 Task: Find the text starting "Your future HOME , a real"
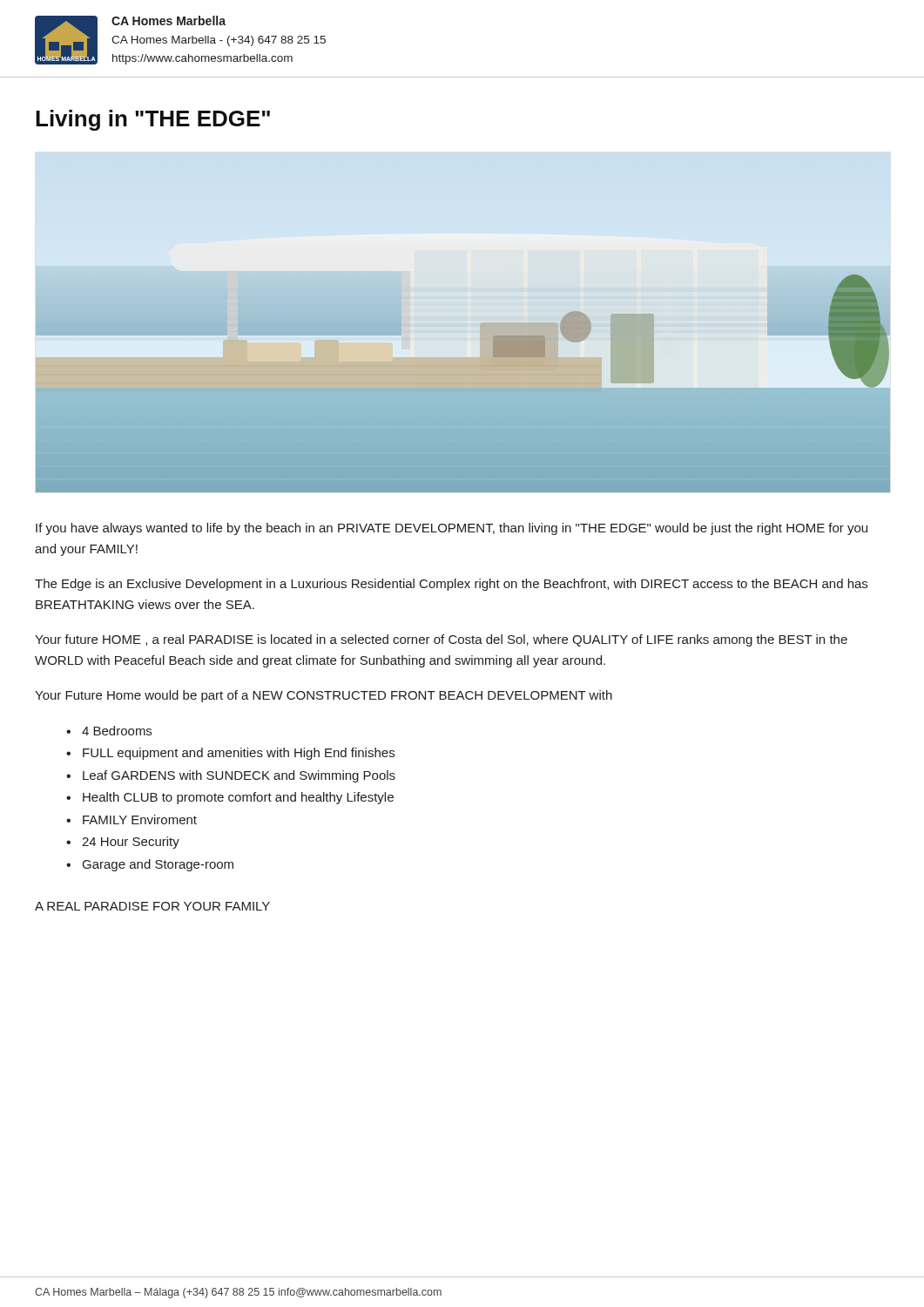click(x=441, y=649)
